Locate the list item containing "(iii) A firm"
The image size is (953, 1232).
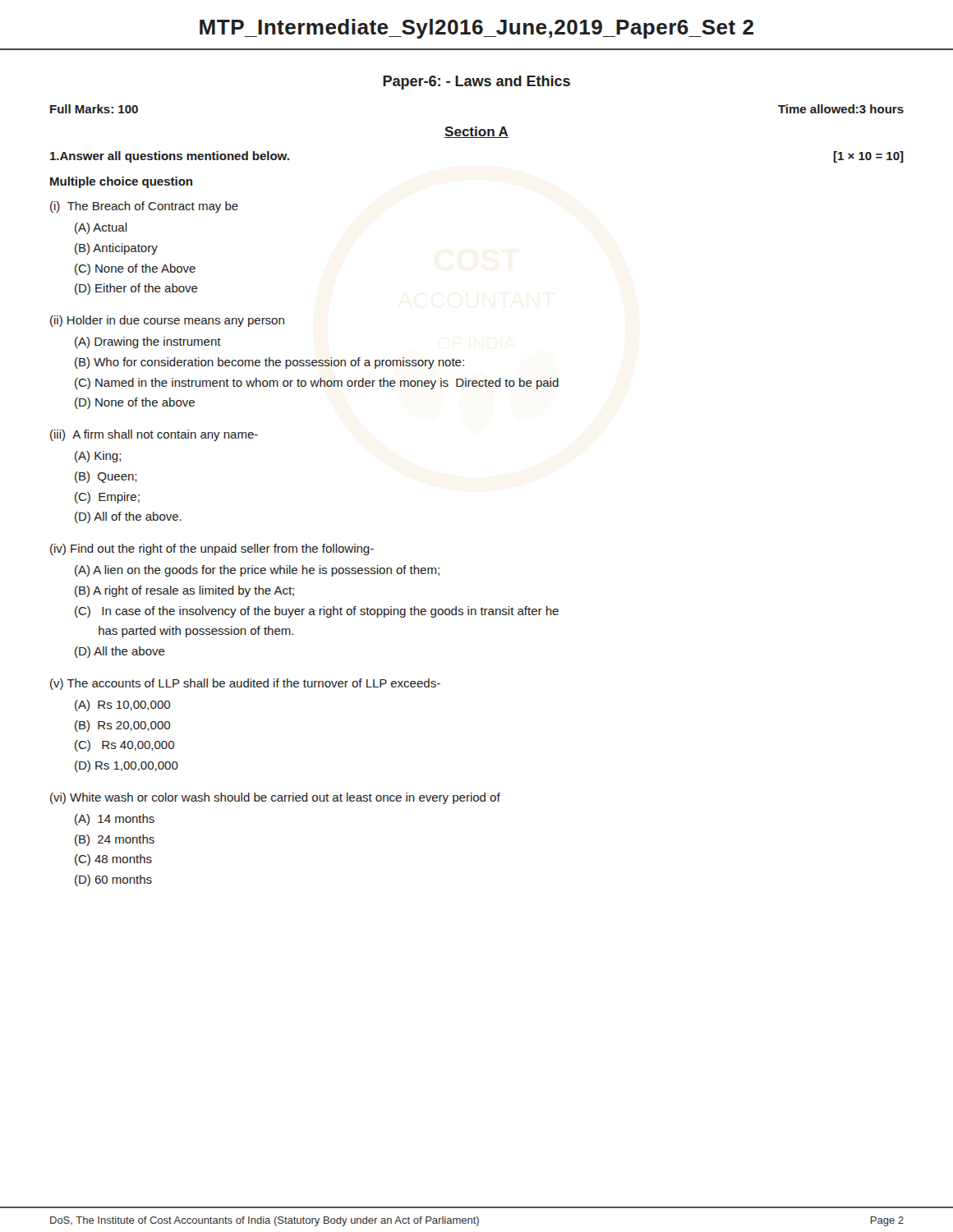click(154, 435)
